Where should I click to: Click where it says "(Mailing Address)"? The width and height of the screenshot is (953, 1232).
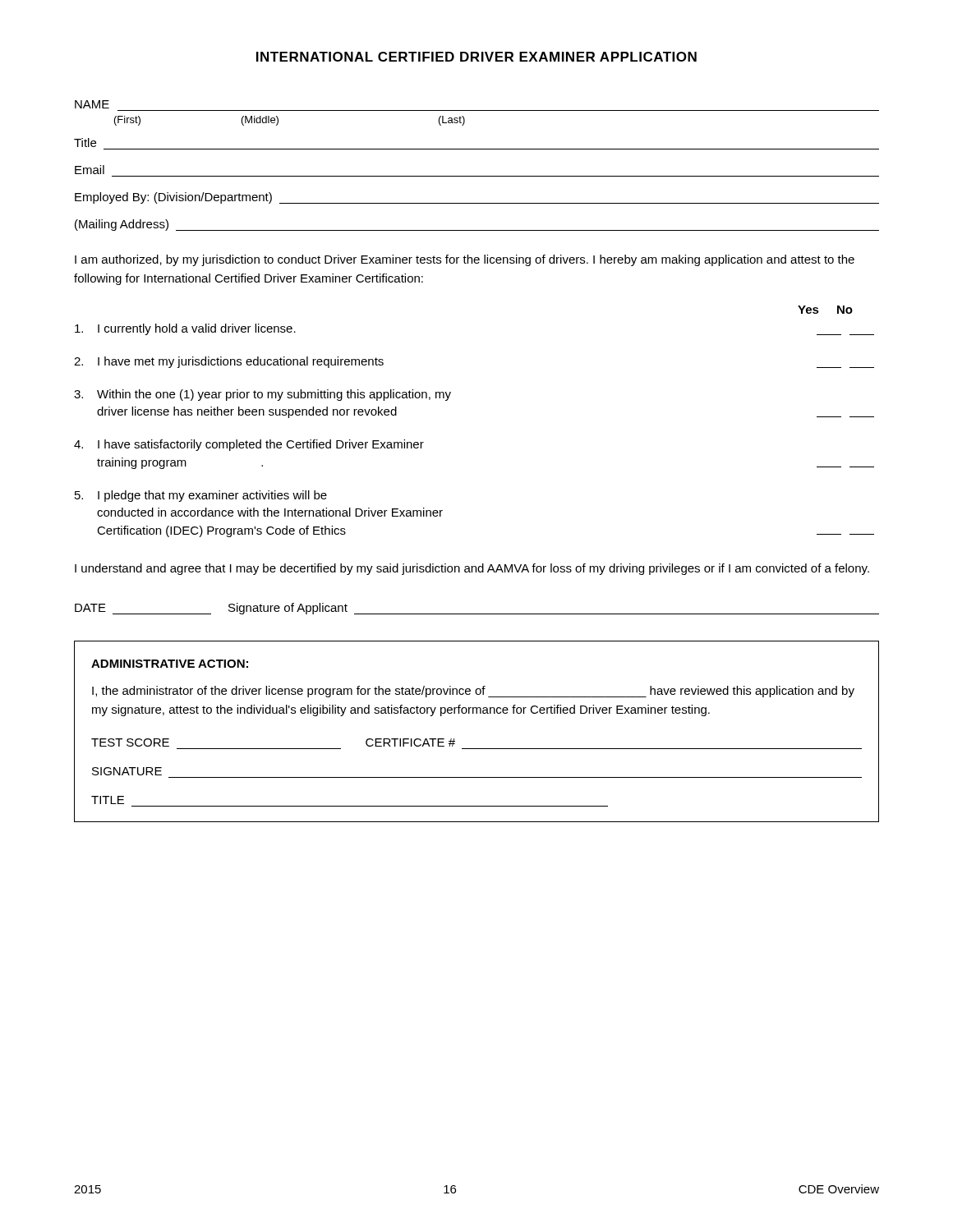tap(476, 223)
